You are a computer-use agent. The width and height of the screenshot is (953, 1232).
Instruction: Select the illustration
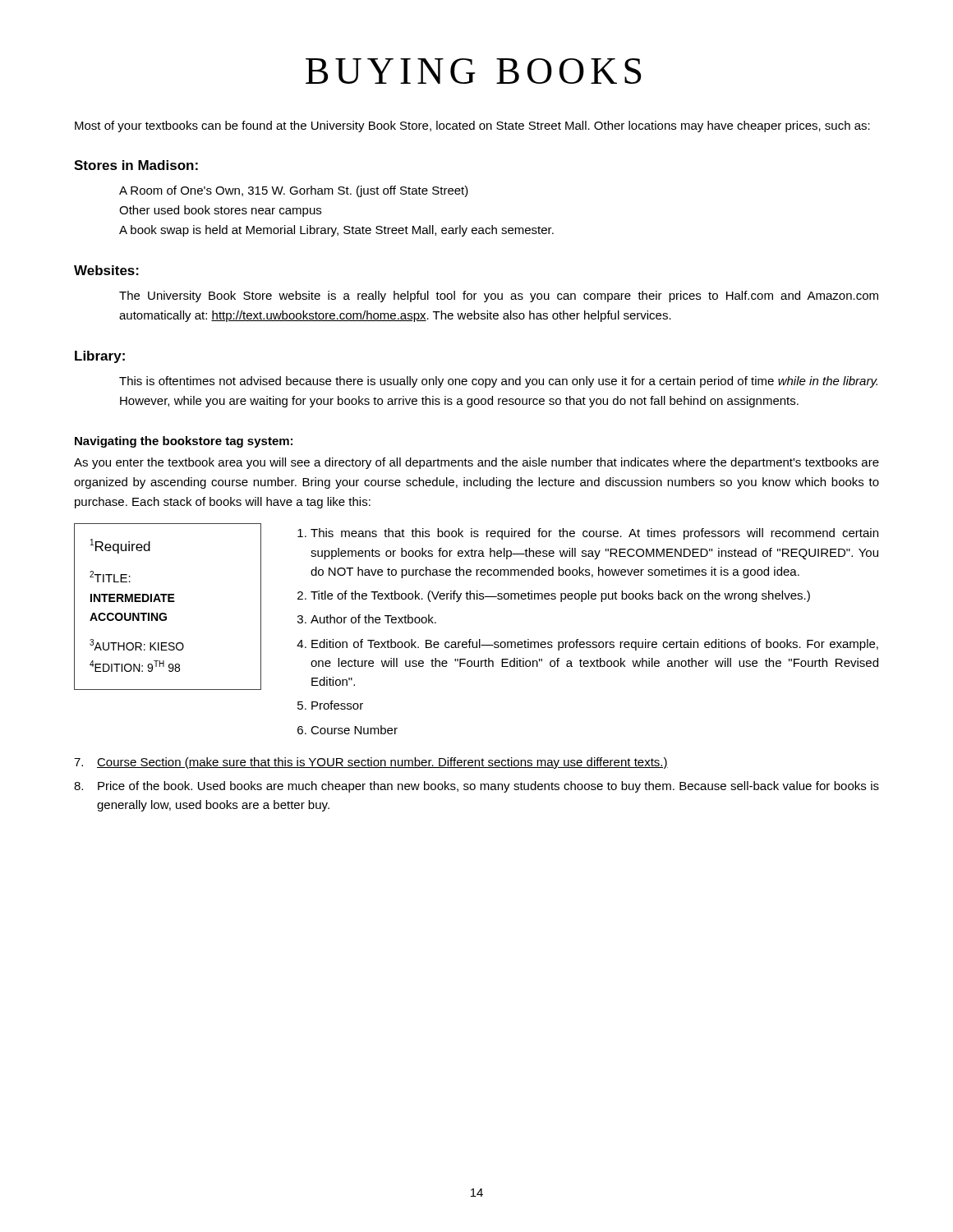pyautogui.click(x=168, y=607)
